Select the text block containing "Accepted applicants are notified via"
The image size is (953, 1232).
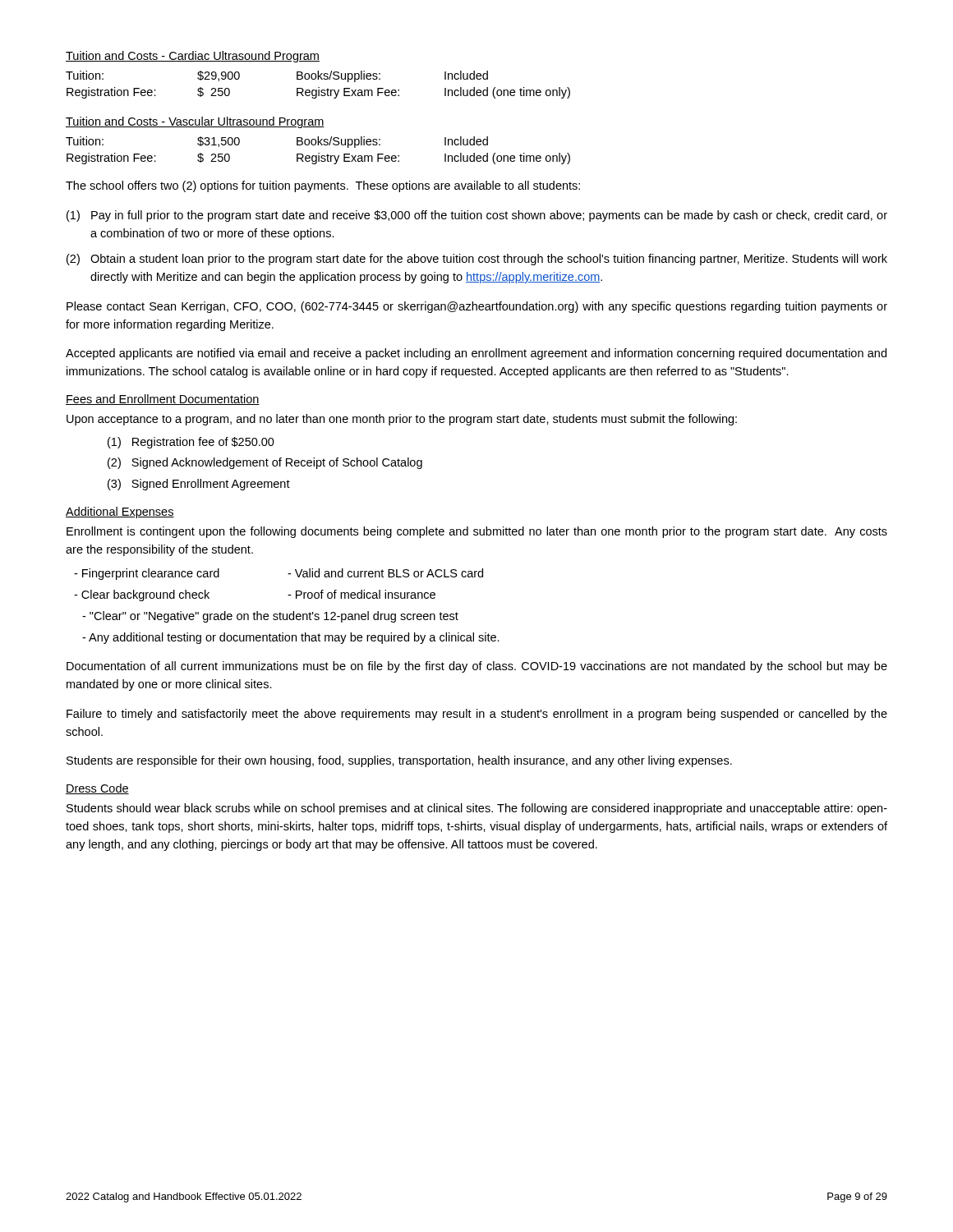[x=476, y=362]
